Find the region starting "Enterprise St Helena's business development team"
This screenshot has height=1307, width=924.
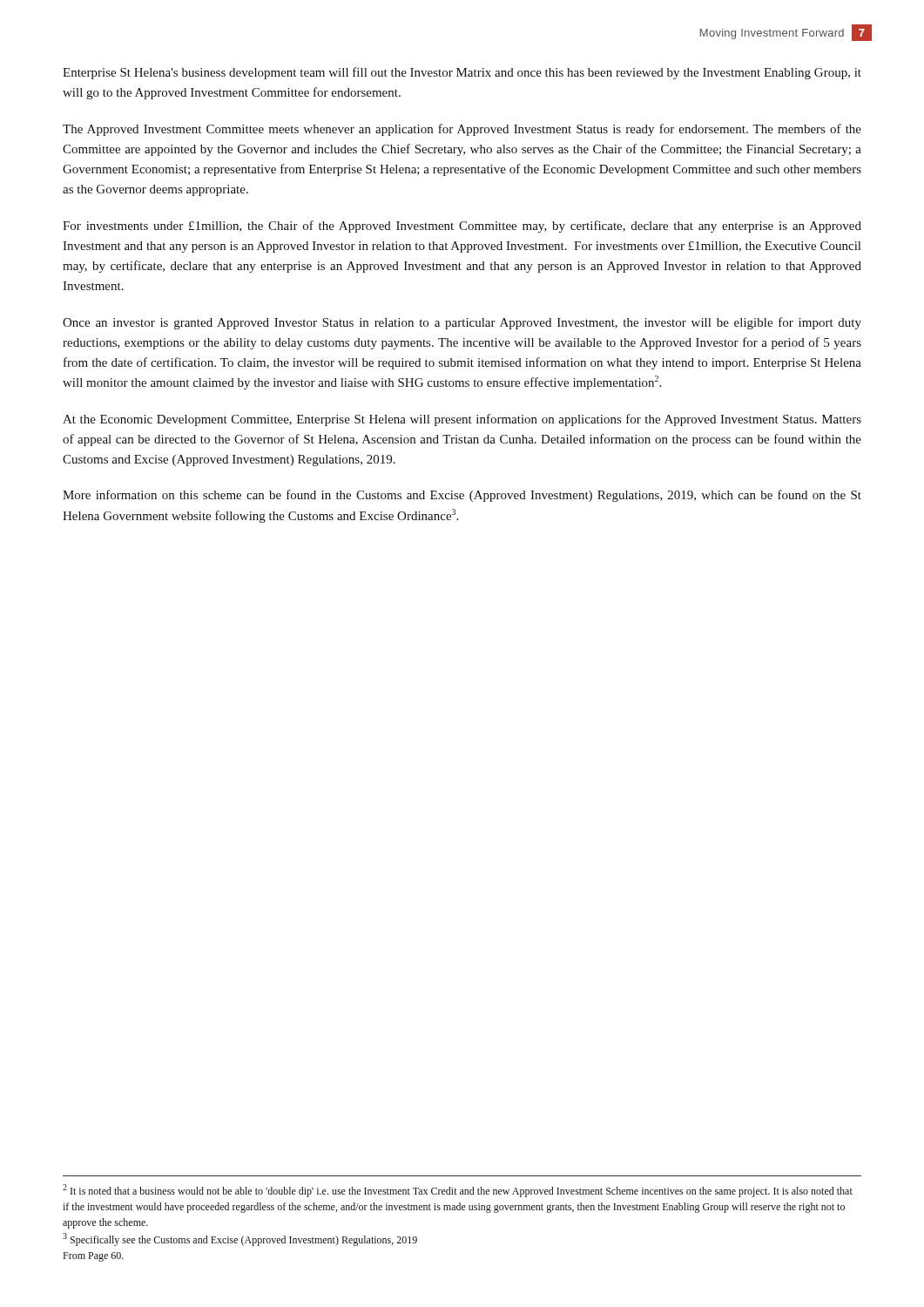pos(462,82)
